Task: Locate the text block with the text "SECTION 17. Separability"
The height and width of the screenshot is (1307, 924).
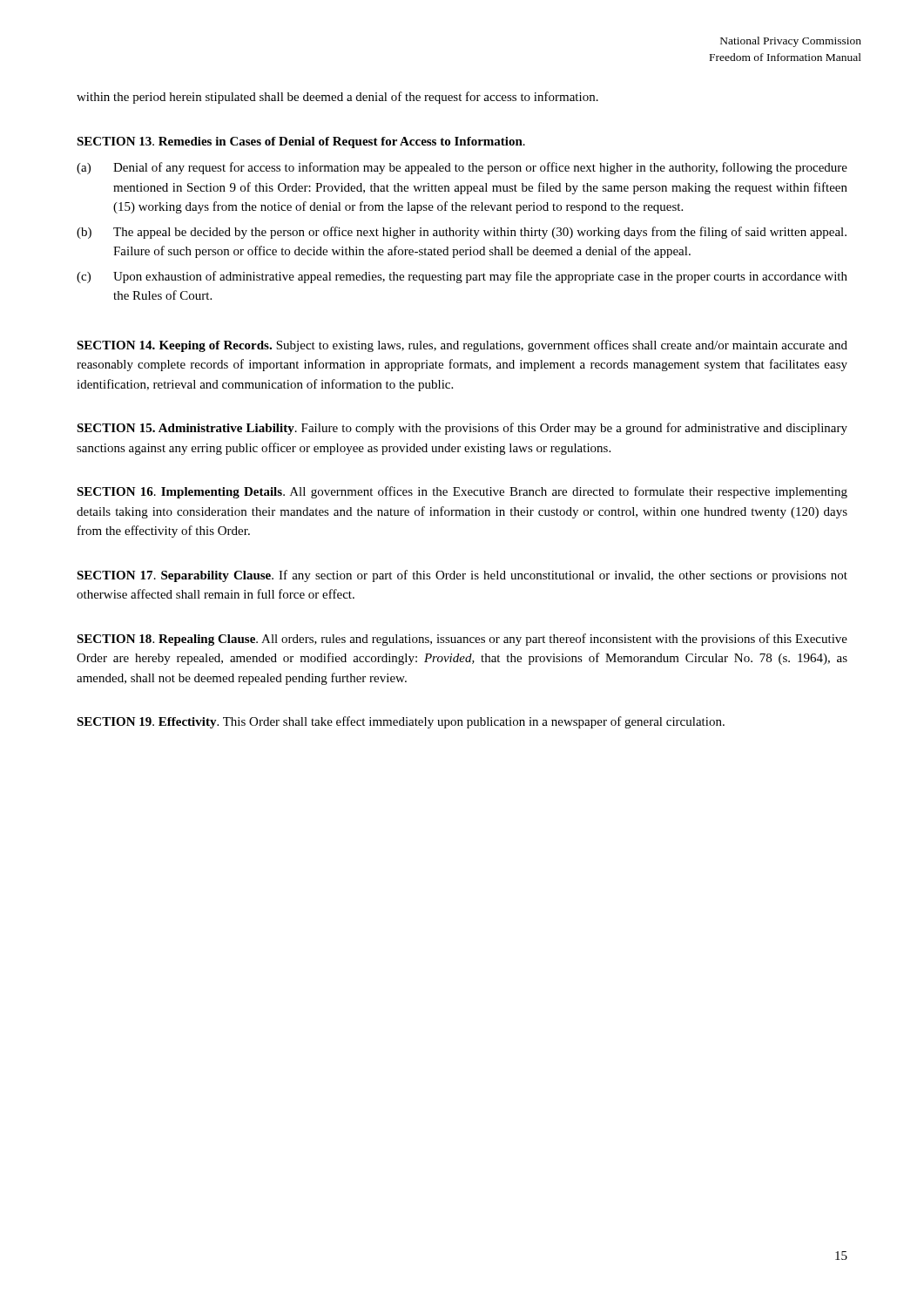Action: click(x=462, y=585)
